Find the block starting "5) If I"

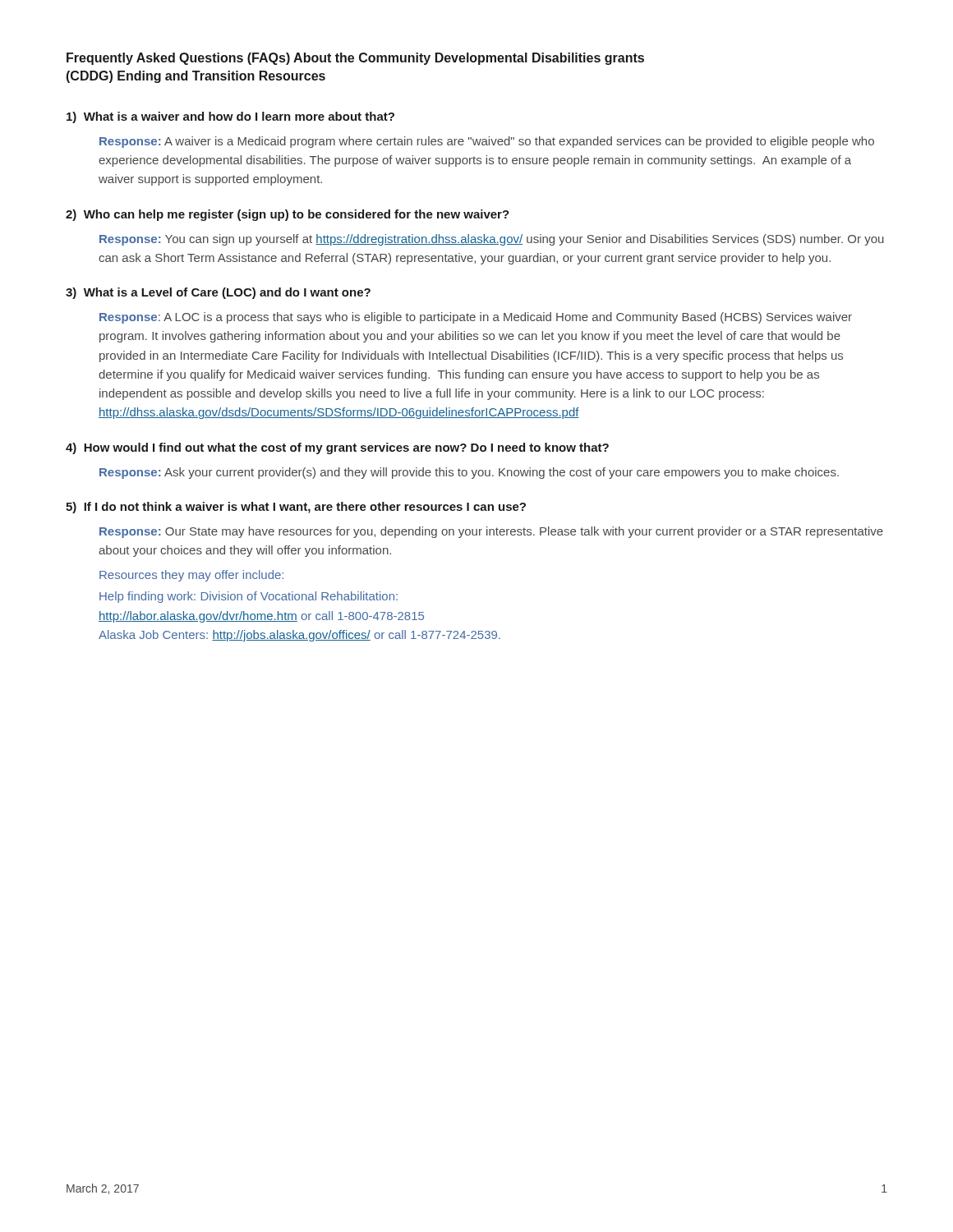296,506
